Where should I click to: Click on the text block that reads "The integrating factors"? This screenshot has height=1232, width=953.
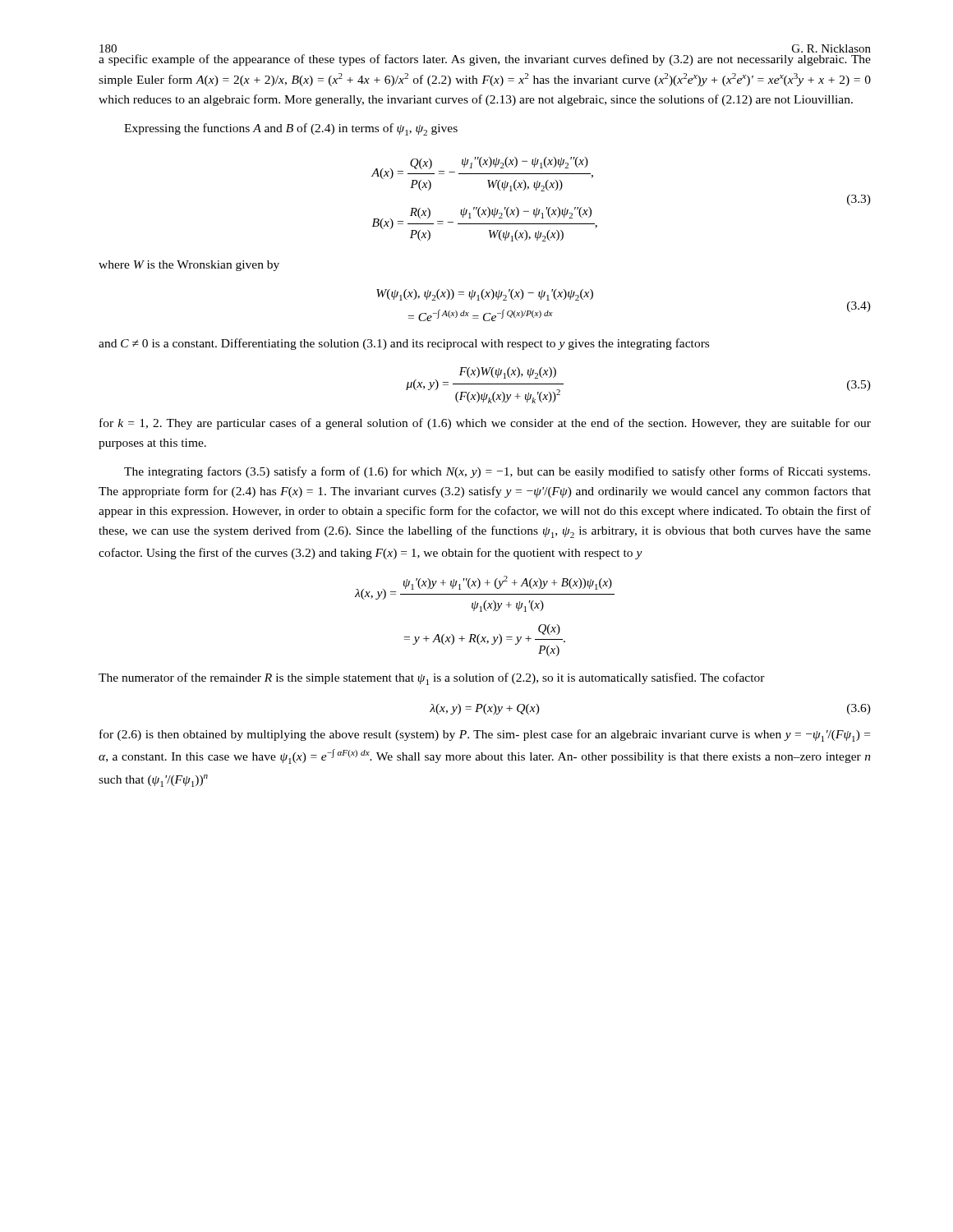click(x=485, y=512)
